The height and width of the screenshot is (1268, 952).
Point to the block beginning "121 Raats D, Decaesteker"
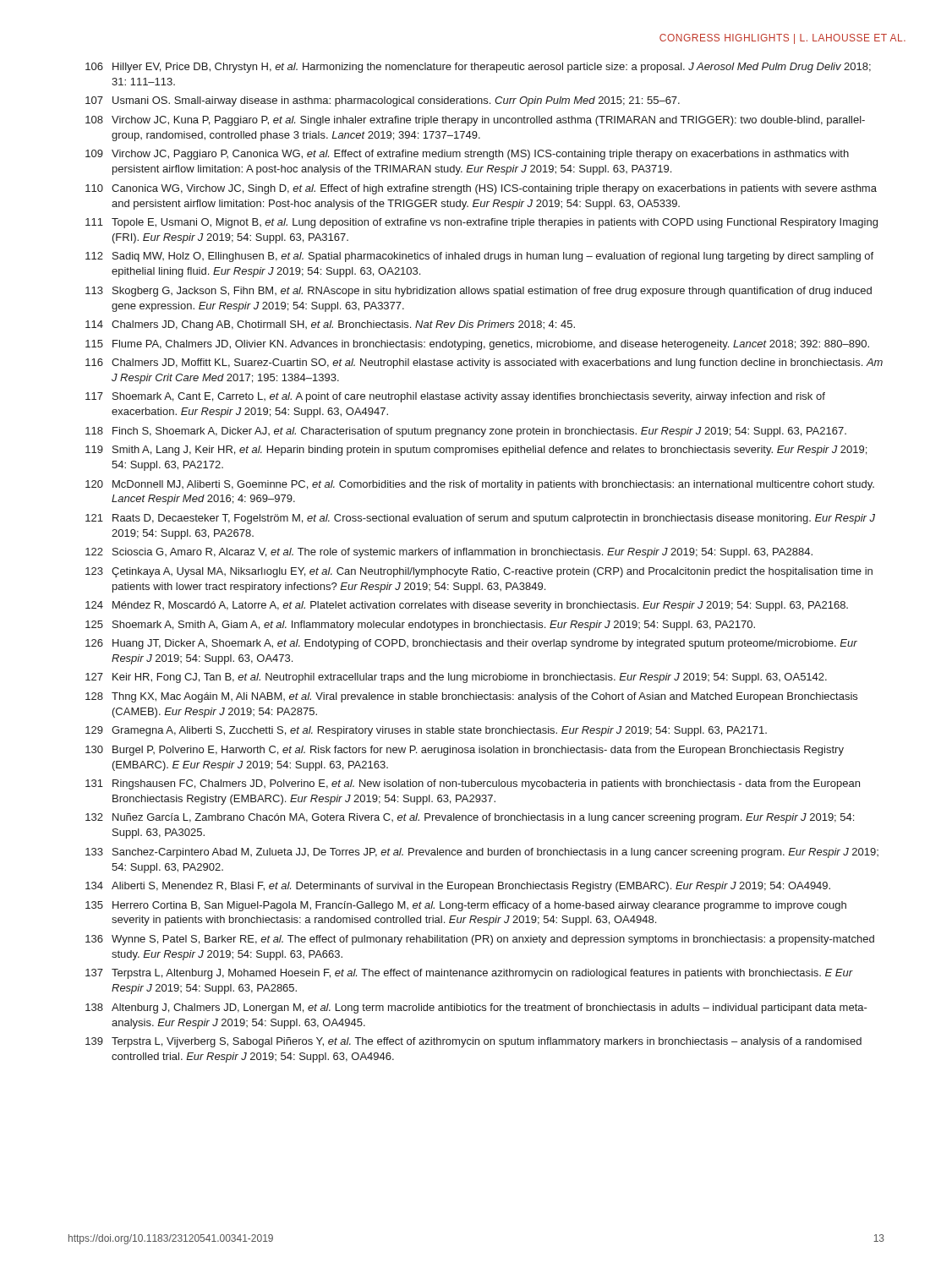pyautogui.click(x=476, y=526)
